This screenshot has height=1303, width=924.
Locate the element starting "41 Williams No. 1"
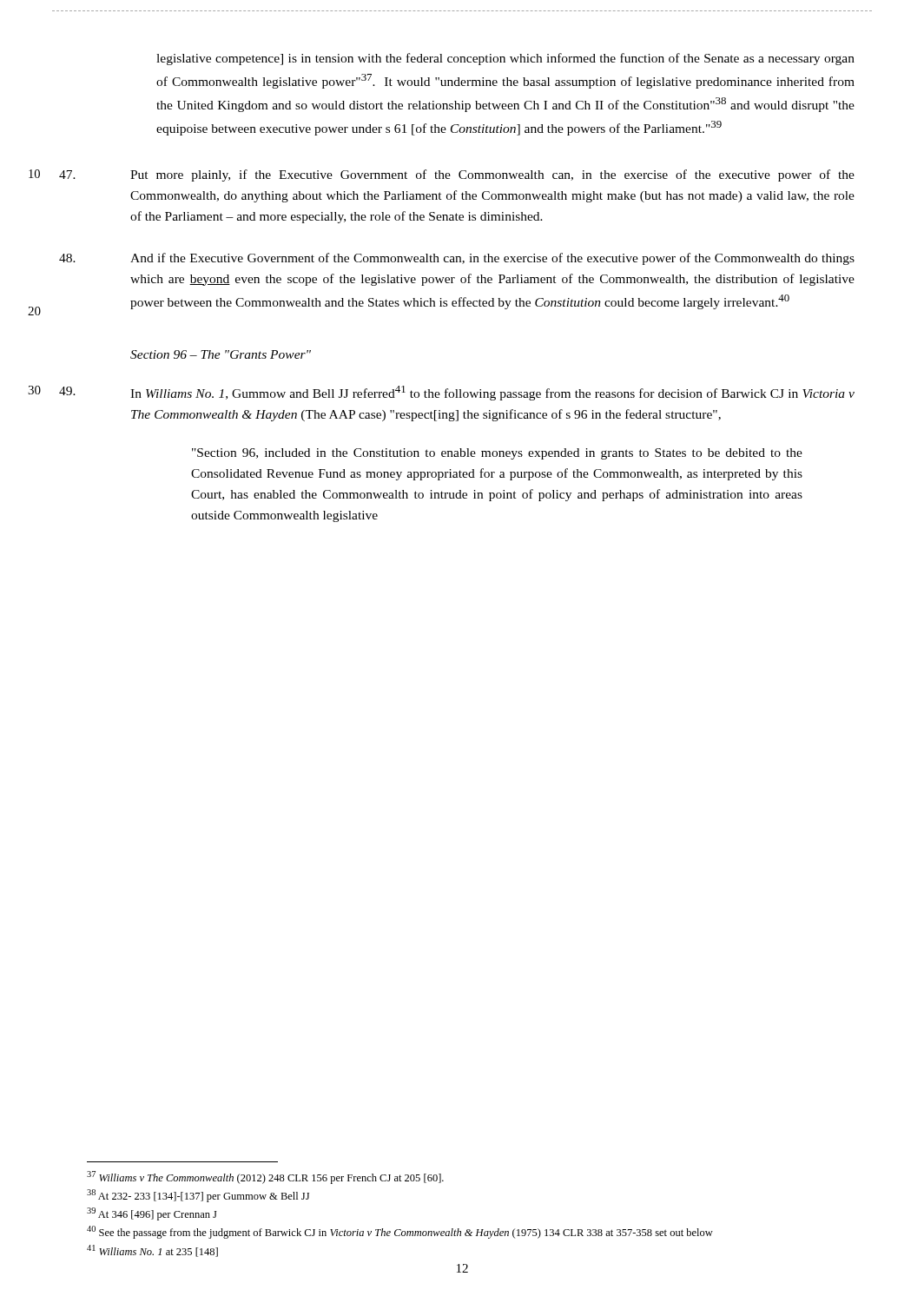tap(153, 1250)
